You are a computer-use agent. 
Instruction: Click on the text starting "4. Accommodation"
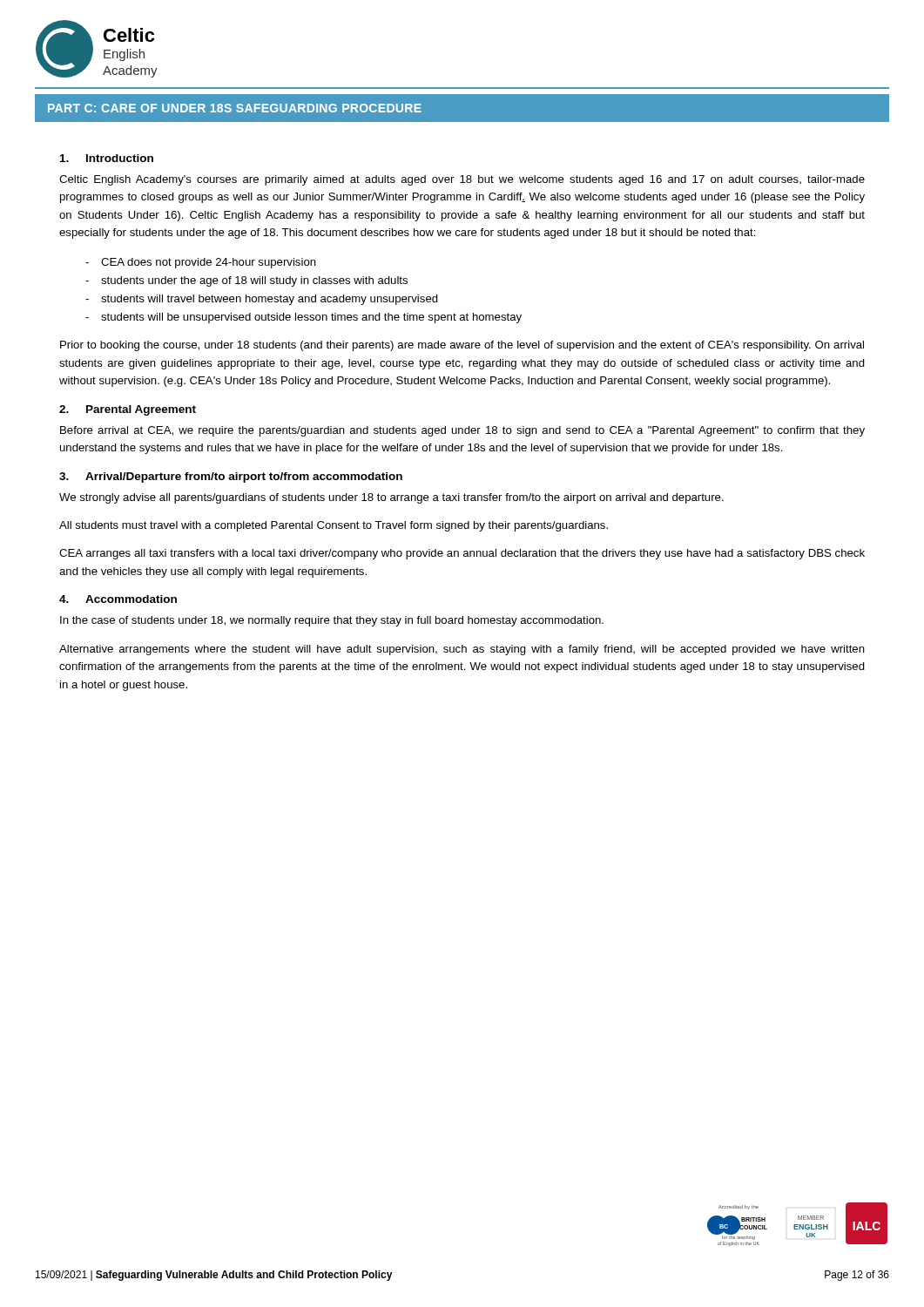pos(118,599)
